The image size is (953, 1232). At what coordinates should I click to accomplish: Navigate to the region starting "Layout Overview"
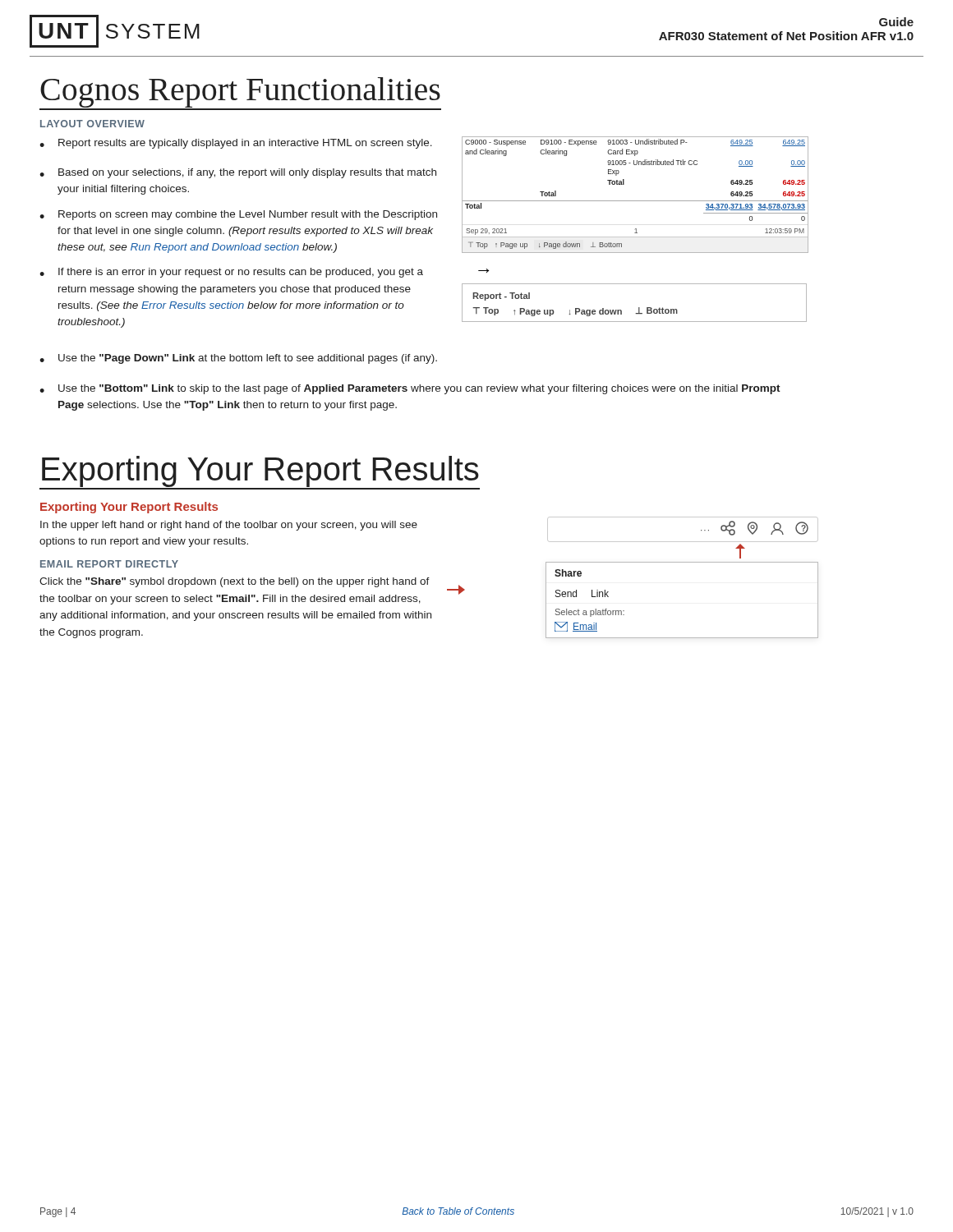pos(92,124)
